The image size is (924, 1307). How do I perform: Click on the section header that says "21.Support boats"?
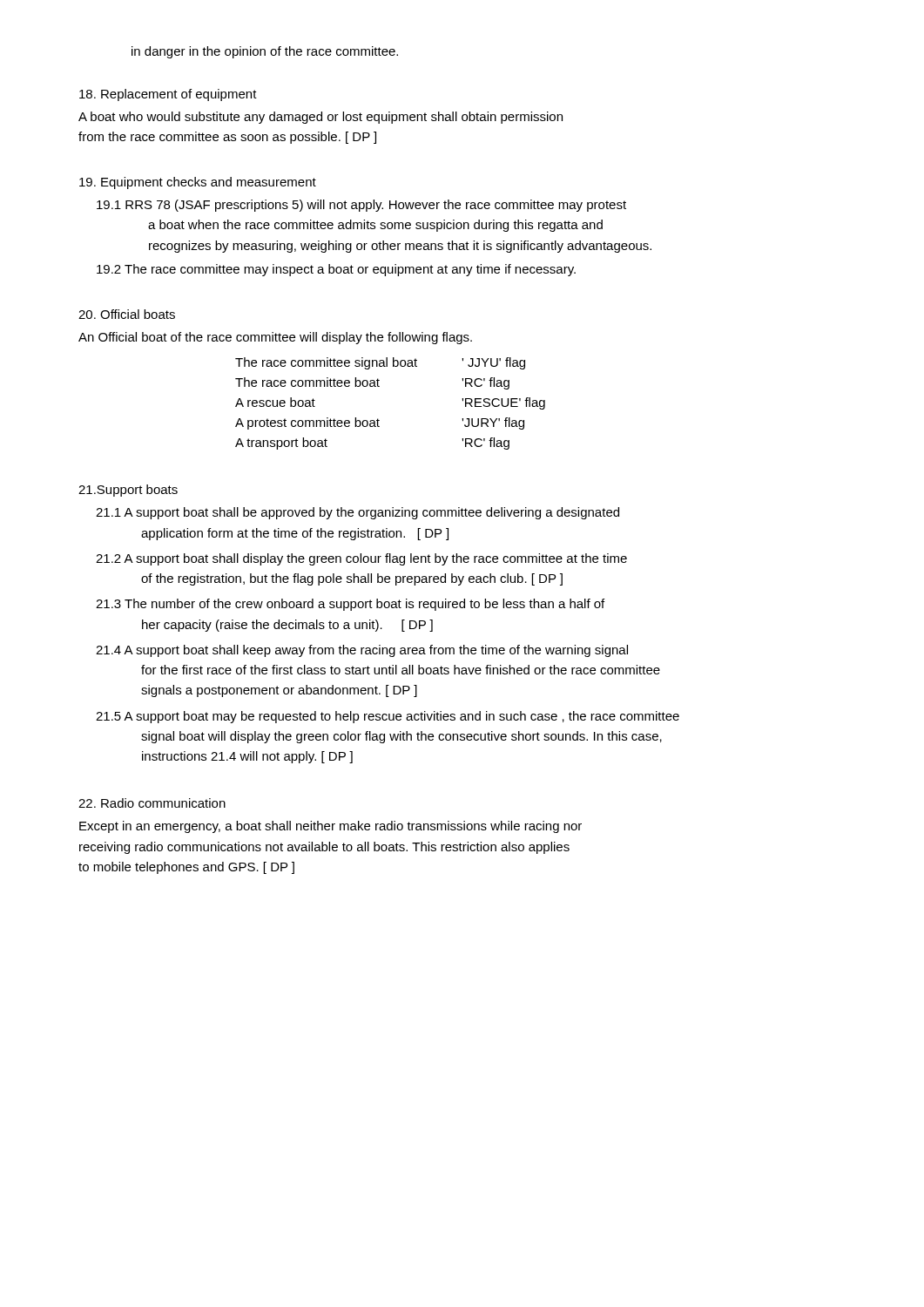coord(128,489)
